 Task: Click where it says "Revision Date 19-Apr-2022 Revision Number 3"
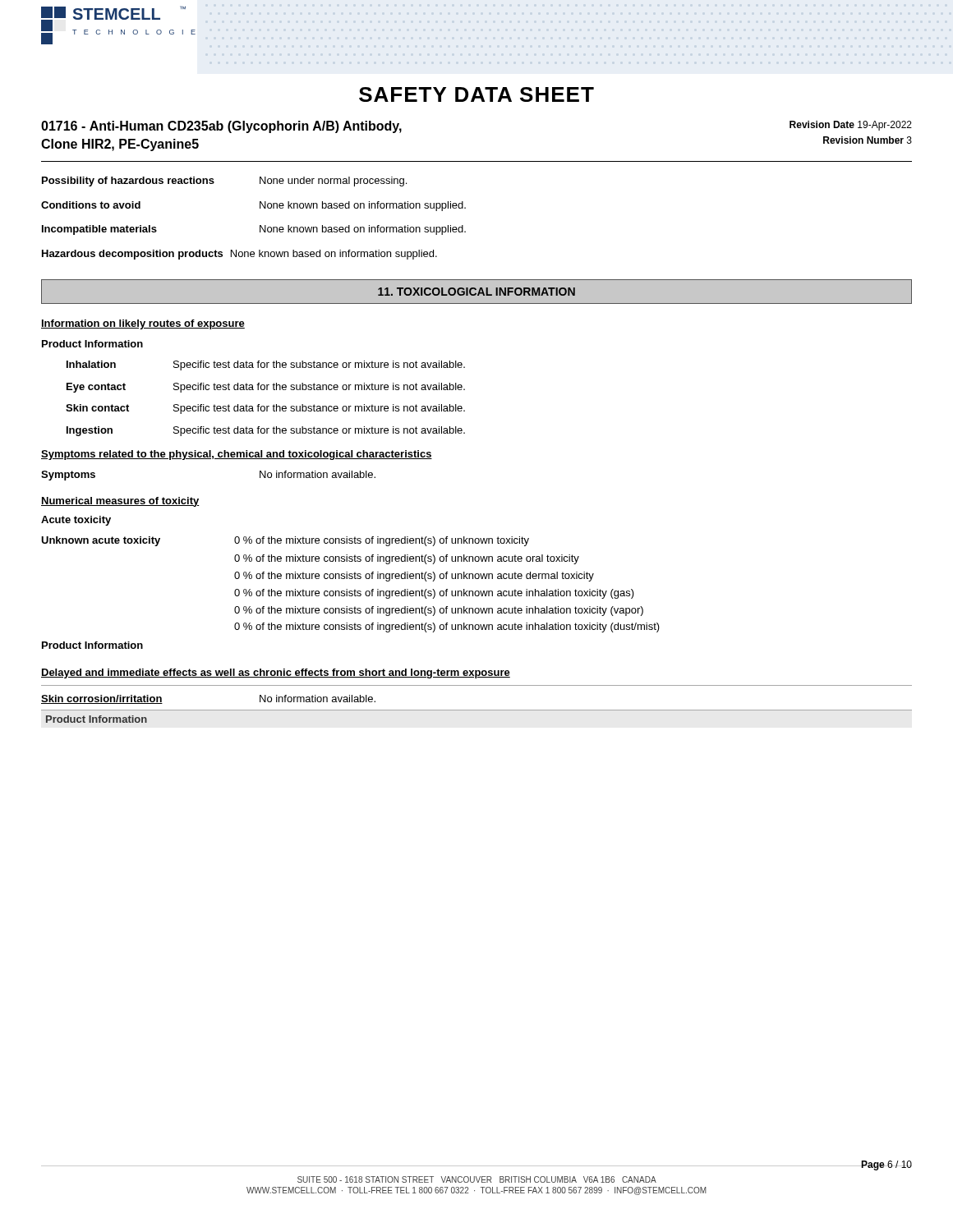pos(851,133)
